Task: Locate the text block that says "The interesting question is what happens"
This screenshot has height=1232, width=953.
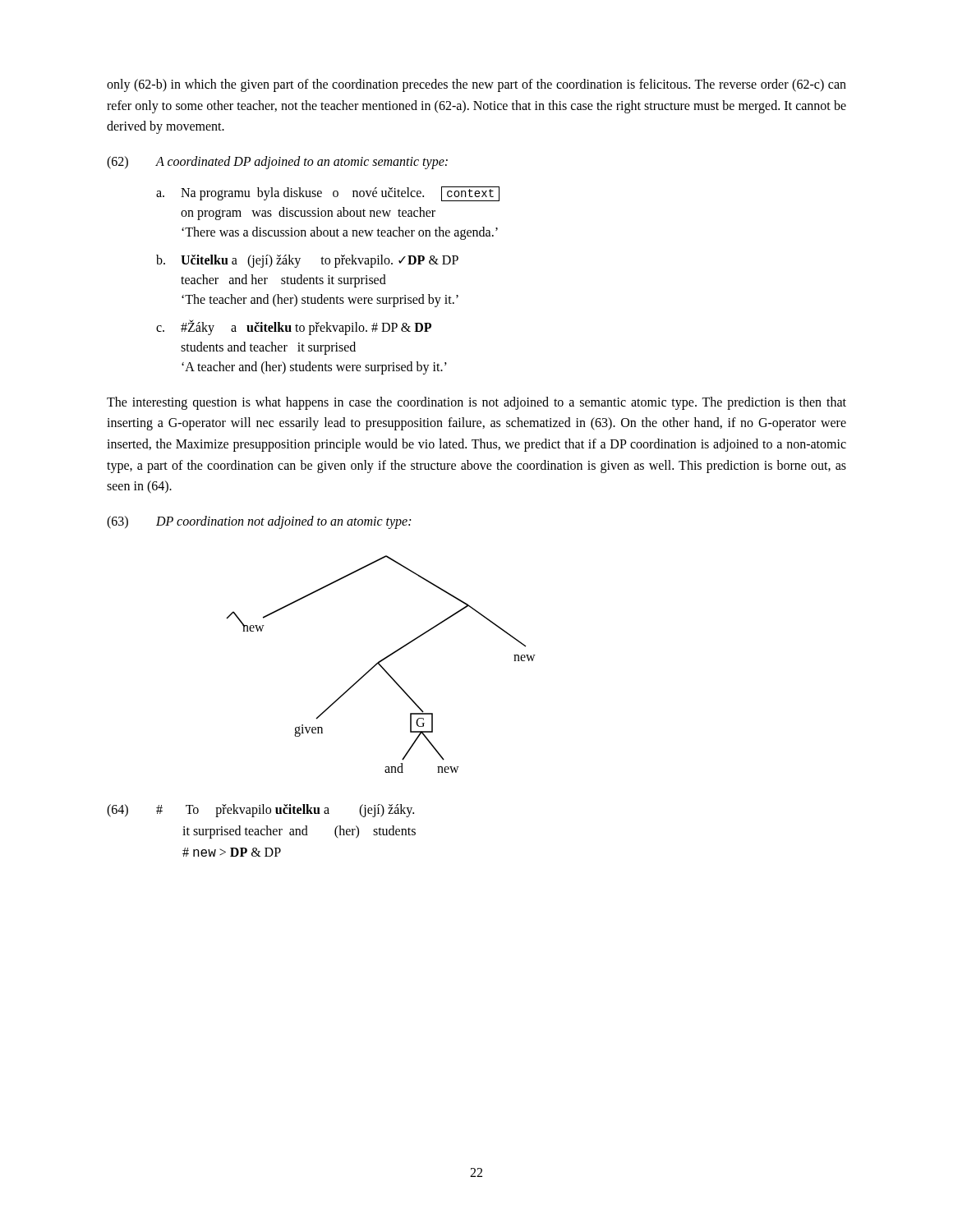Action: point(476,444)
